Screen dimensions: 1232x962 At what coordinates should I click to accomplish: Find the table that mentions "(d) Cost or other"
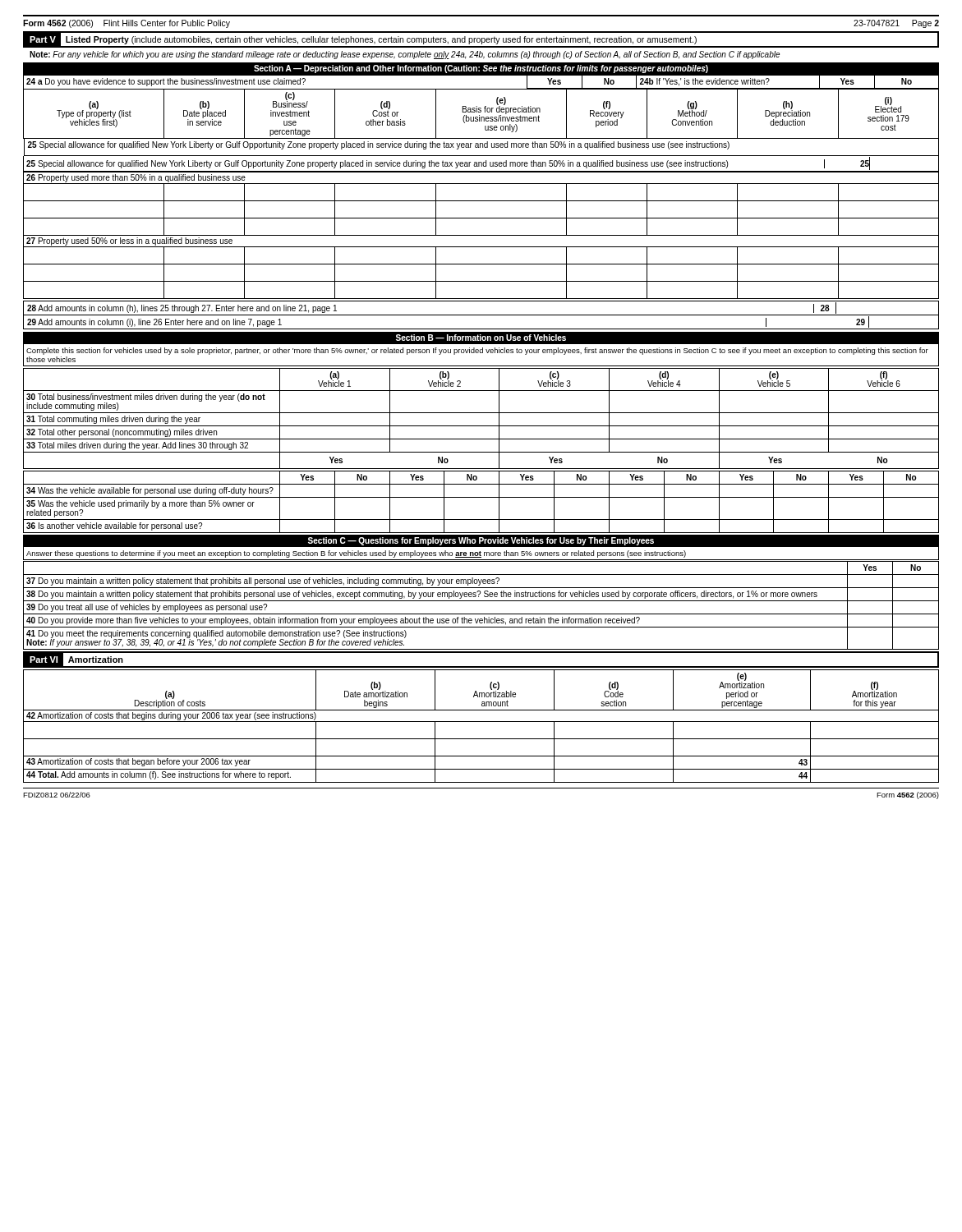click(481, 122)
